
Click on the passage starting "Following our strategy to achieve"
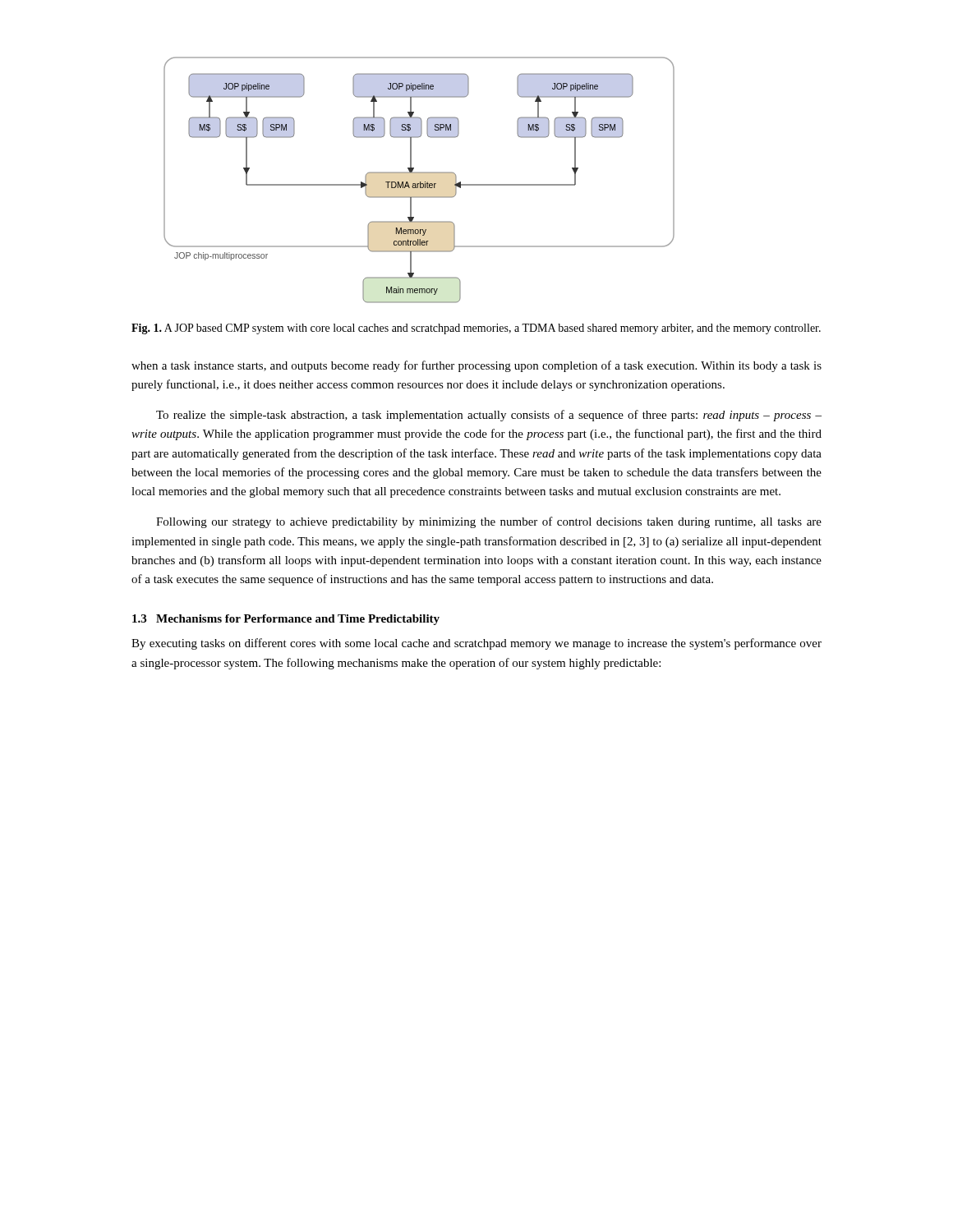(x=476, y=551)
